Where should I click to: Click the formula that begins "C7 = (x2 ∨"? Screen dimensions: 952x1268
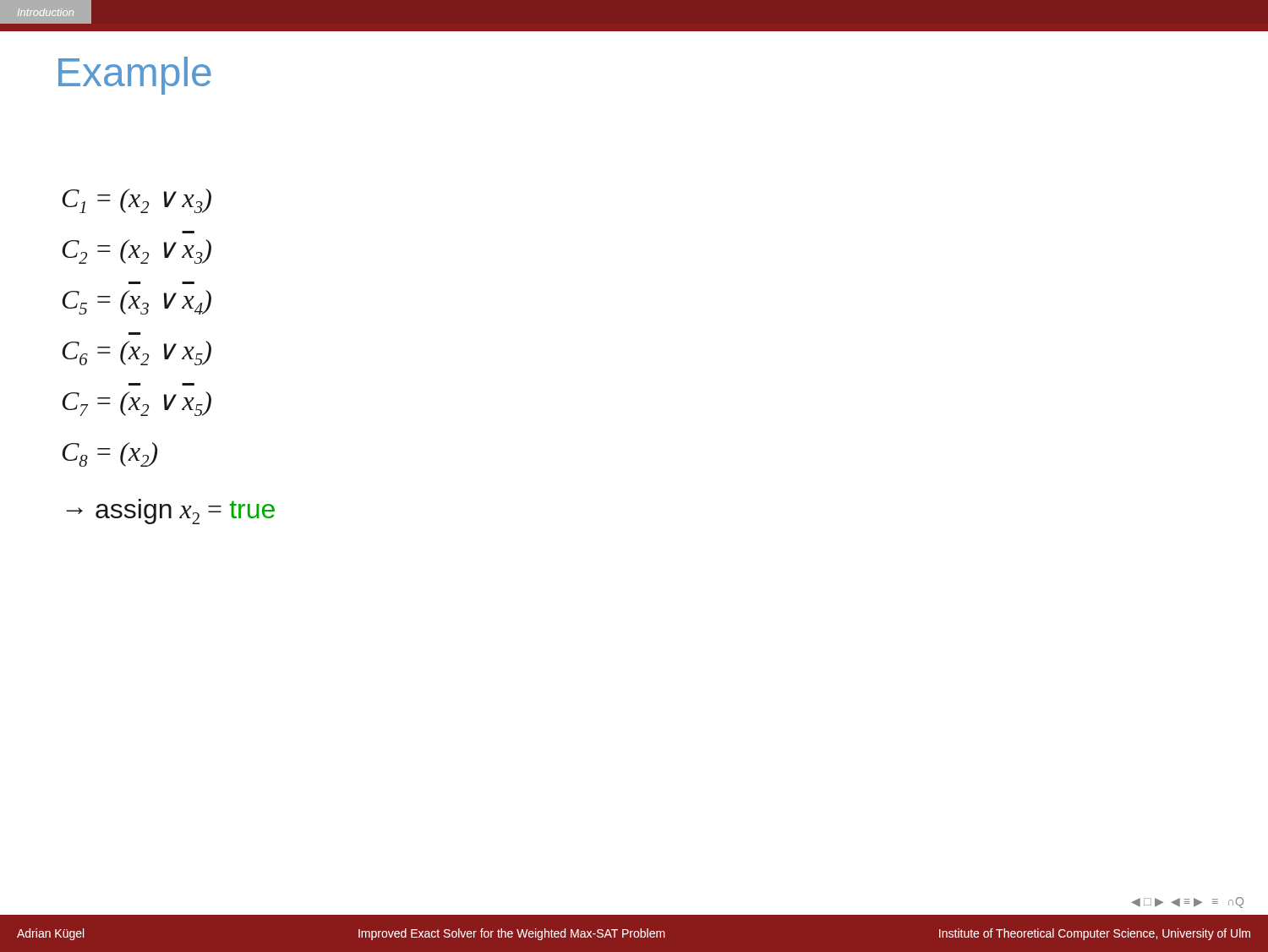(136, 403)
